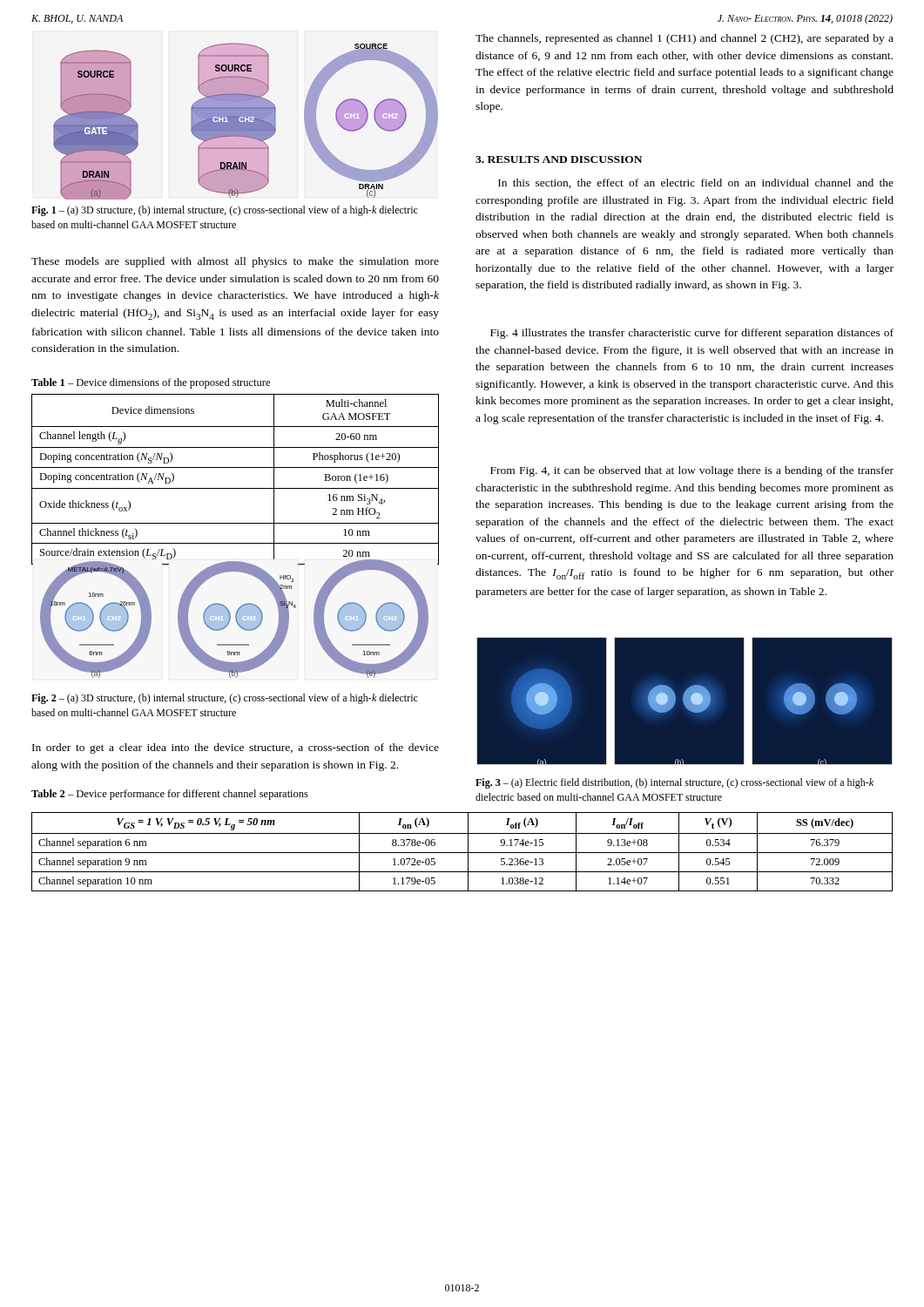Select the table that reads "Doping concentration ( N"
The height and width of the screenshot is (1307, 924).
tap(235, 479)
